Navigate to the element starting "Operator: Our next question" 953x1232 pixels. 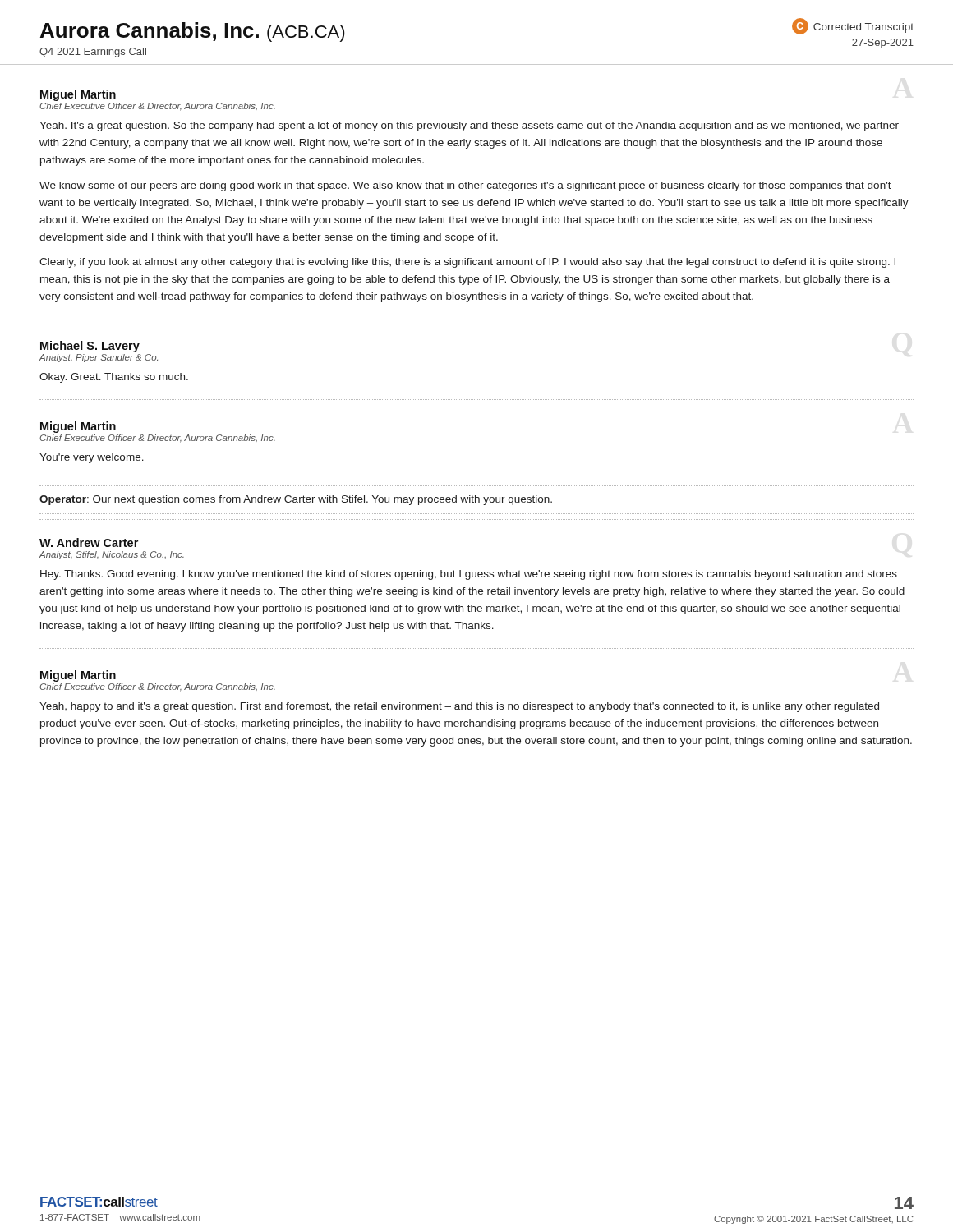(296, 499)
